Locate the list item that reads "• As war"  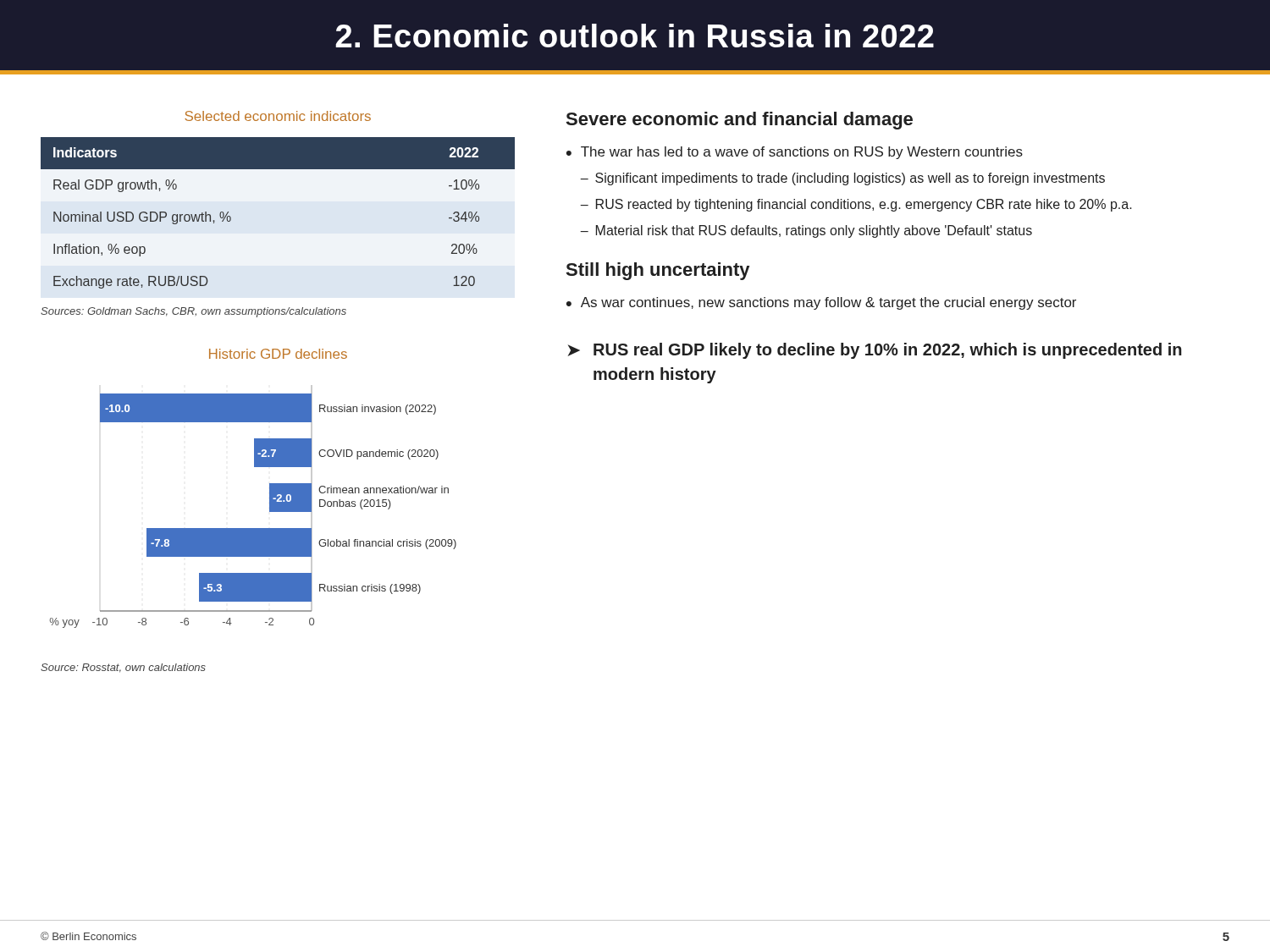coord(821,305)
